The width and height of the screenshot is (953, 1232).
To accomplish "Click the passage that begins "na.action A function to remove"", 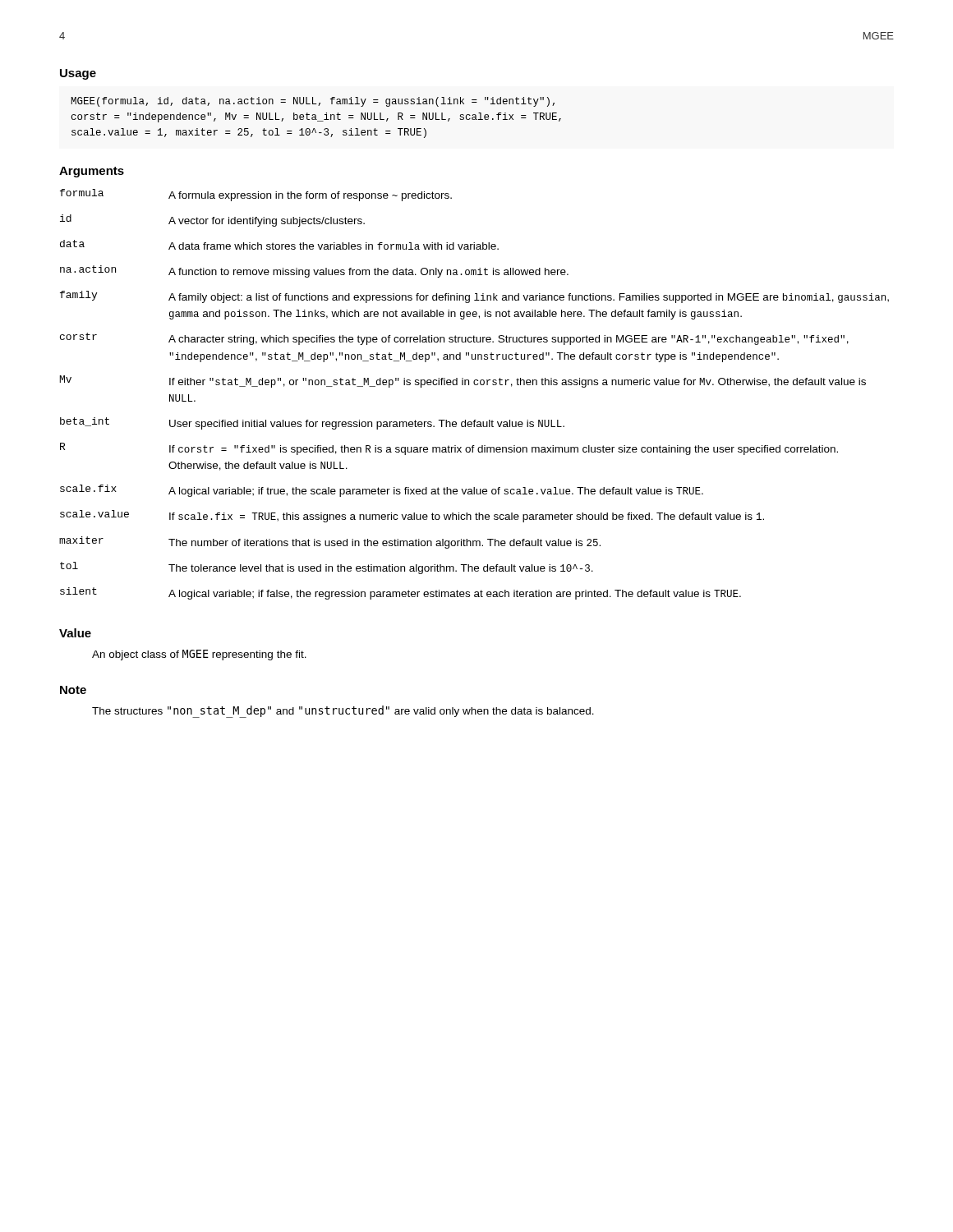I will click(x=476, y=273).
